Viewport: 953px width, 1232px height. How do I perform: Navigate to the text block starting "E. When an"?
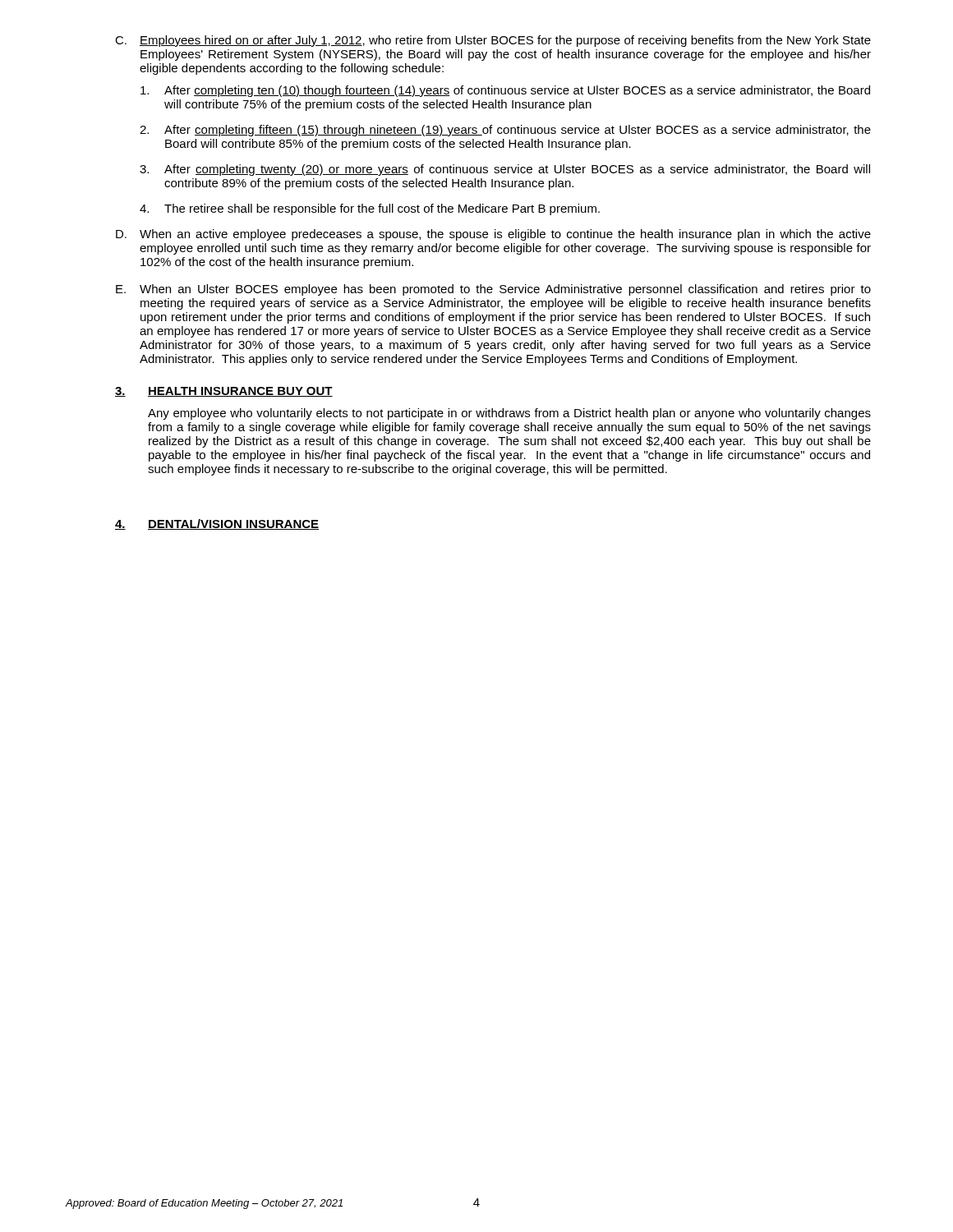coord(493,324)
